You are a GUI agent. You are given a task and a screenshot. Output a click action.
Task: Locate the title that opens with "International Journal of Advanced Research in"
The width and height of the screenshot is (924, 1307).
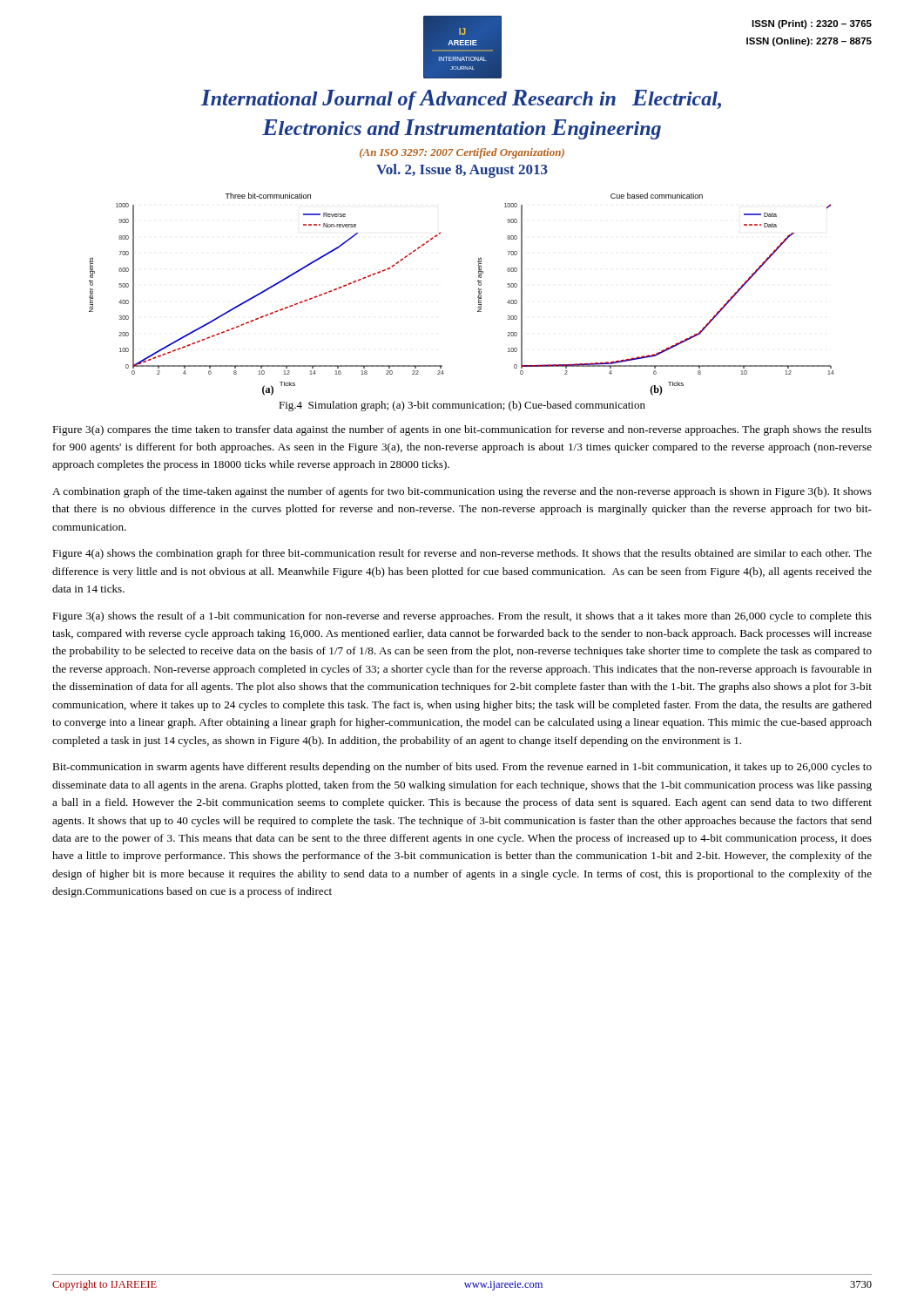(462, 112)
